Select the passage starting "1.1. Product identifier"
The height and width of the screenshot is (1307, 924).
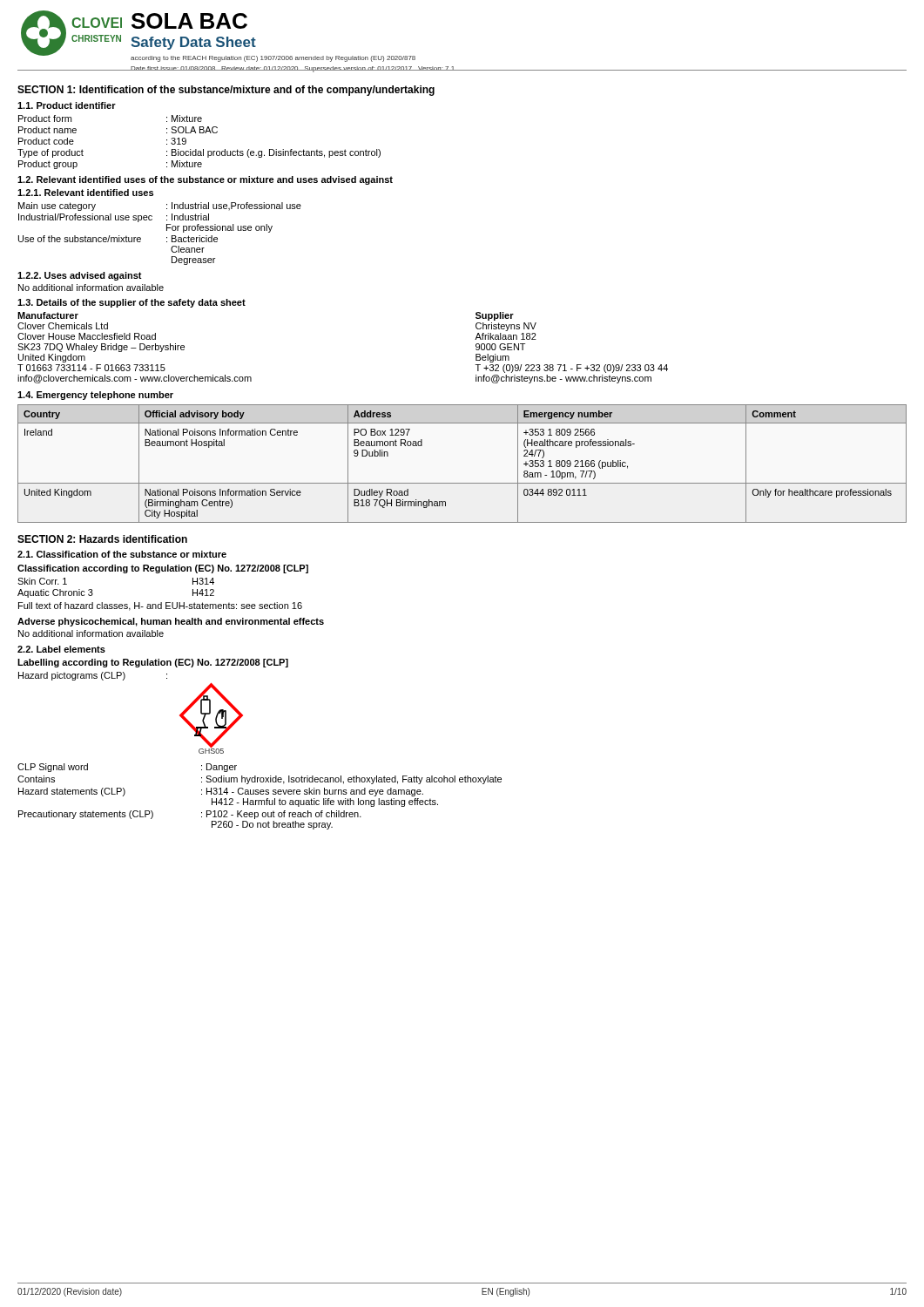tap(66, 105)
